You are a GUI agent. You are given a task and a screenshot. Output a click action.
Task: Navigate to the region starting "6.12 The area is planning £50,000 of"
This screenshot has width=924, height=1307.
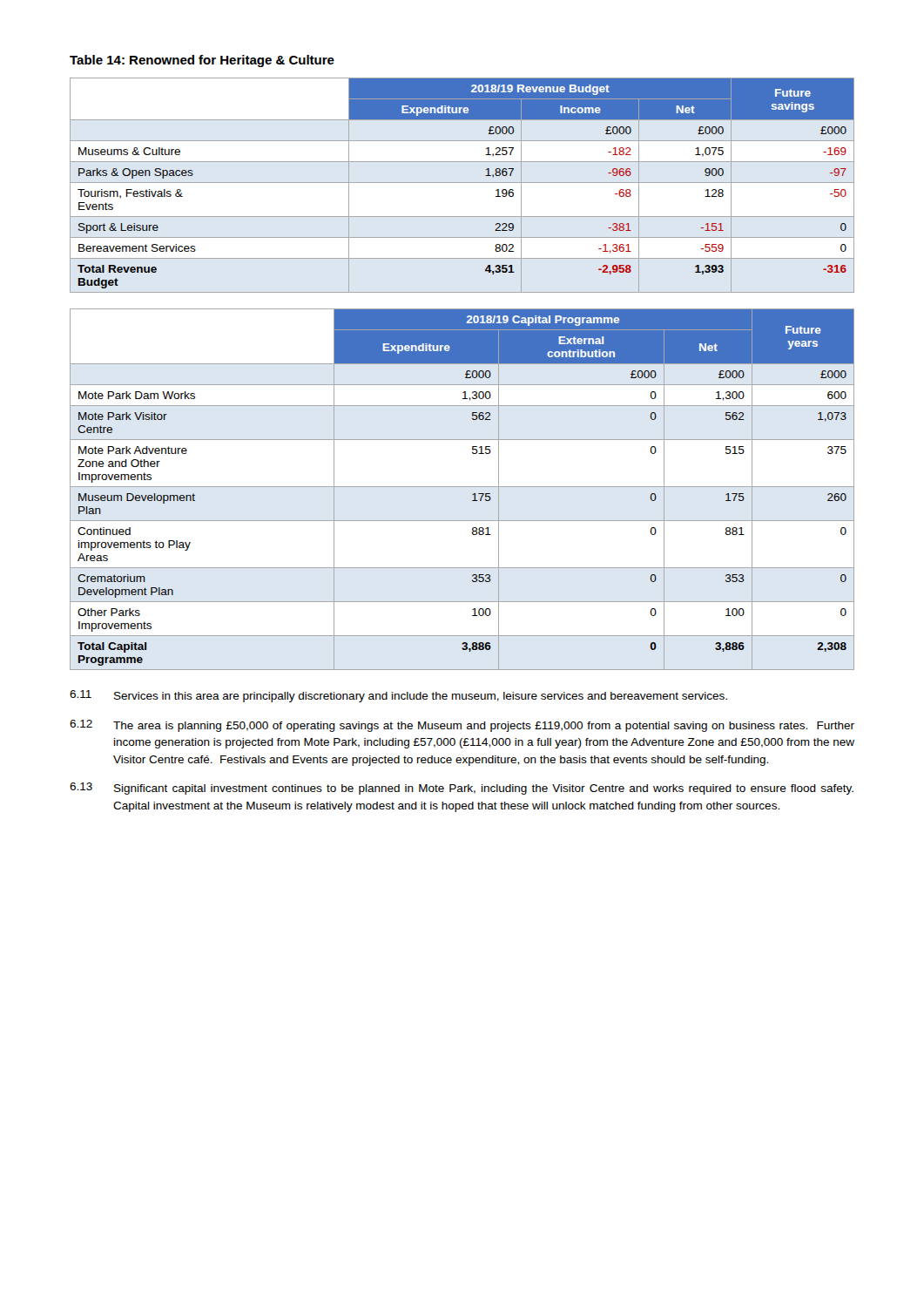tap(462, 742)
